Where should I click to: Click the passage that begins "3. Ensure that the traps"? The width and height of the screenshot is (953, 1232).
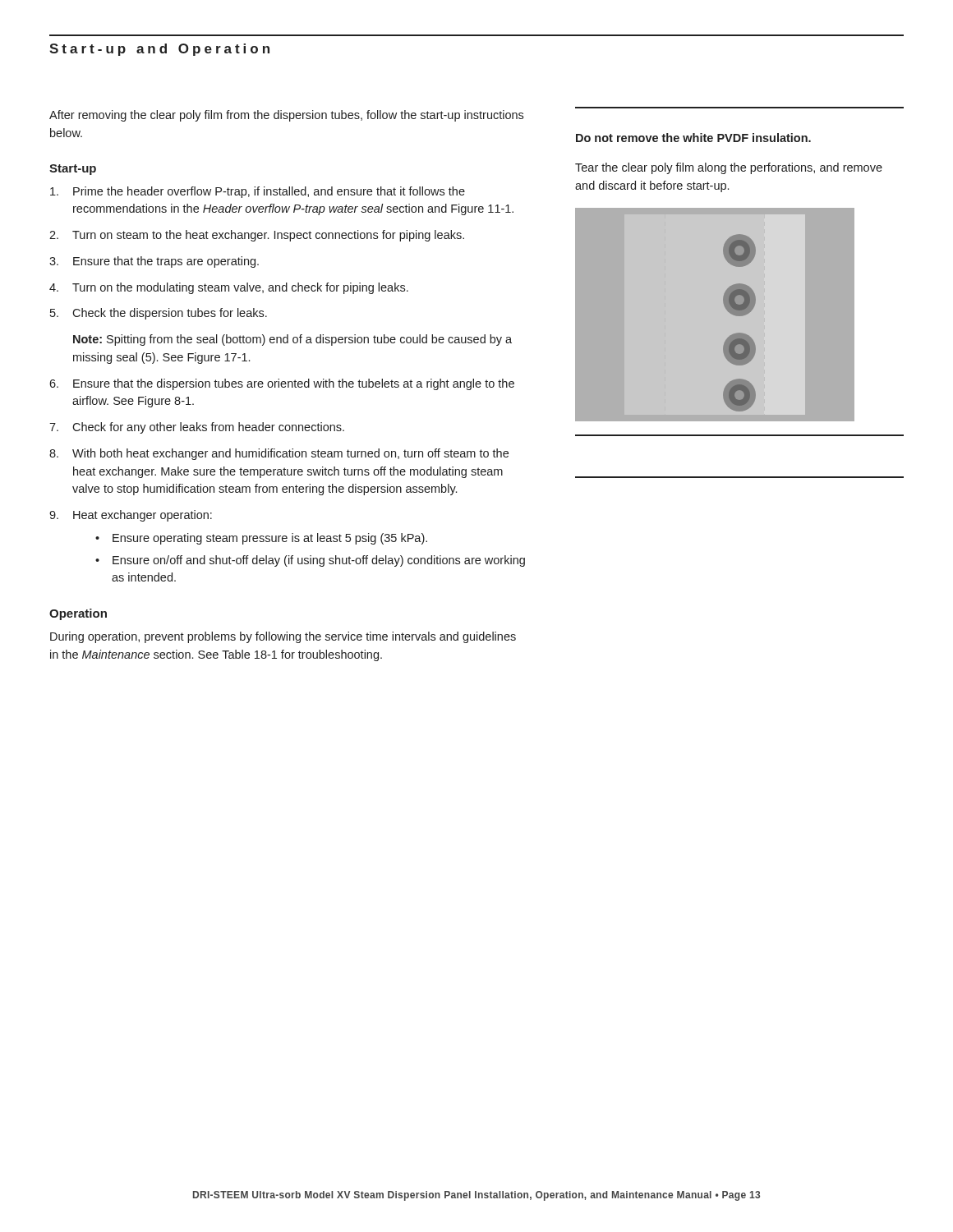pyautogui.click(x=154, y=262)
